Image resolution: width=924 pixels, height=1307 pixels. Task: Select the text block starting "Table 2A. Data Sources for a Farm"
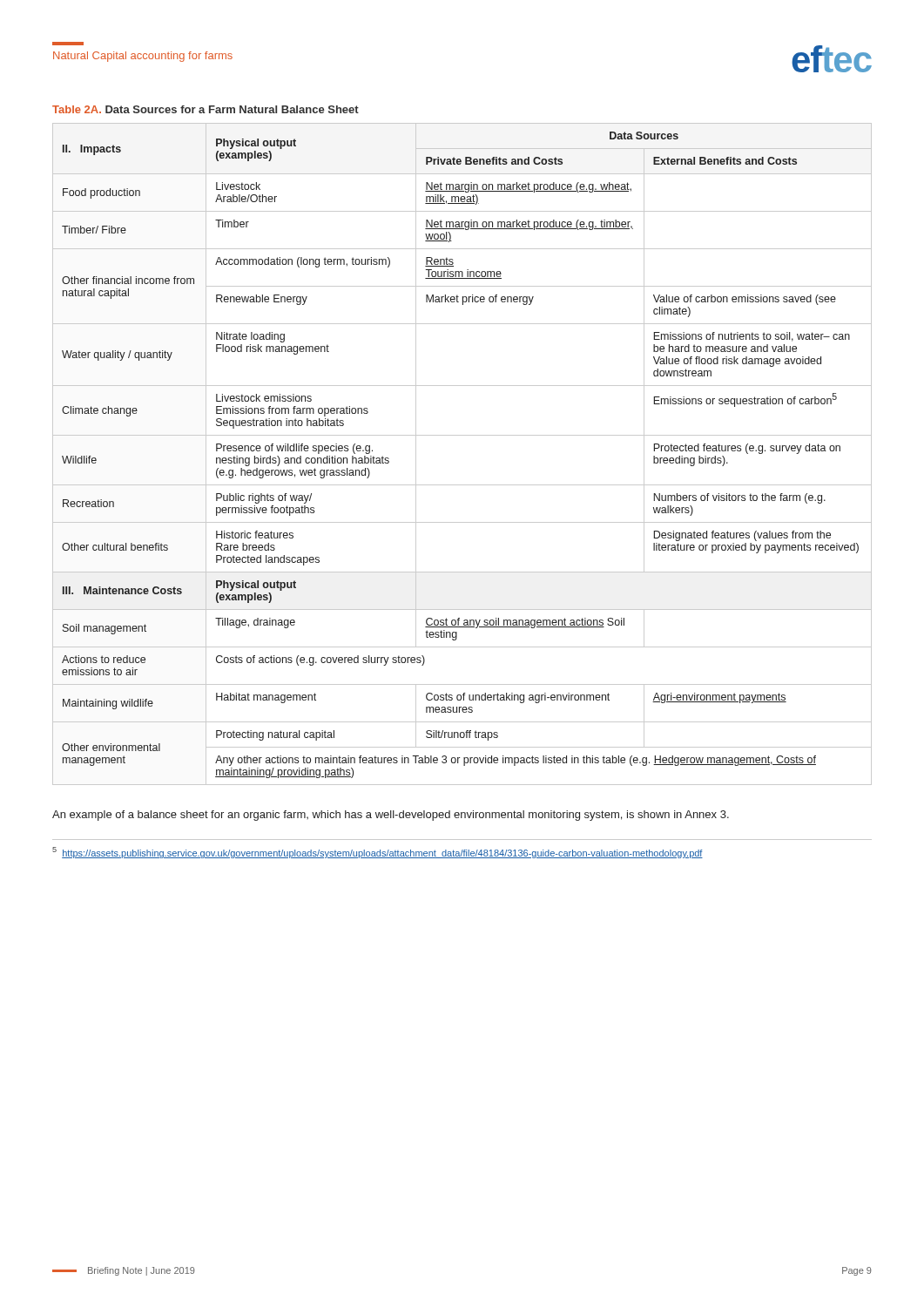(x=205, y=109)
